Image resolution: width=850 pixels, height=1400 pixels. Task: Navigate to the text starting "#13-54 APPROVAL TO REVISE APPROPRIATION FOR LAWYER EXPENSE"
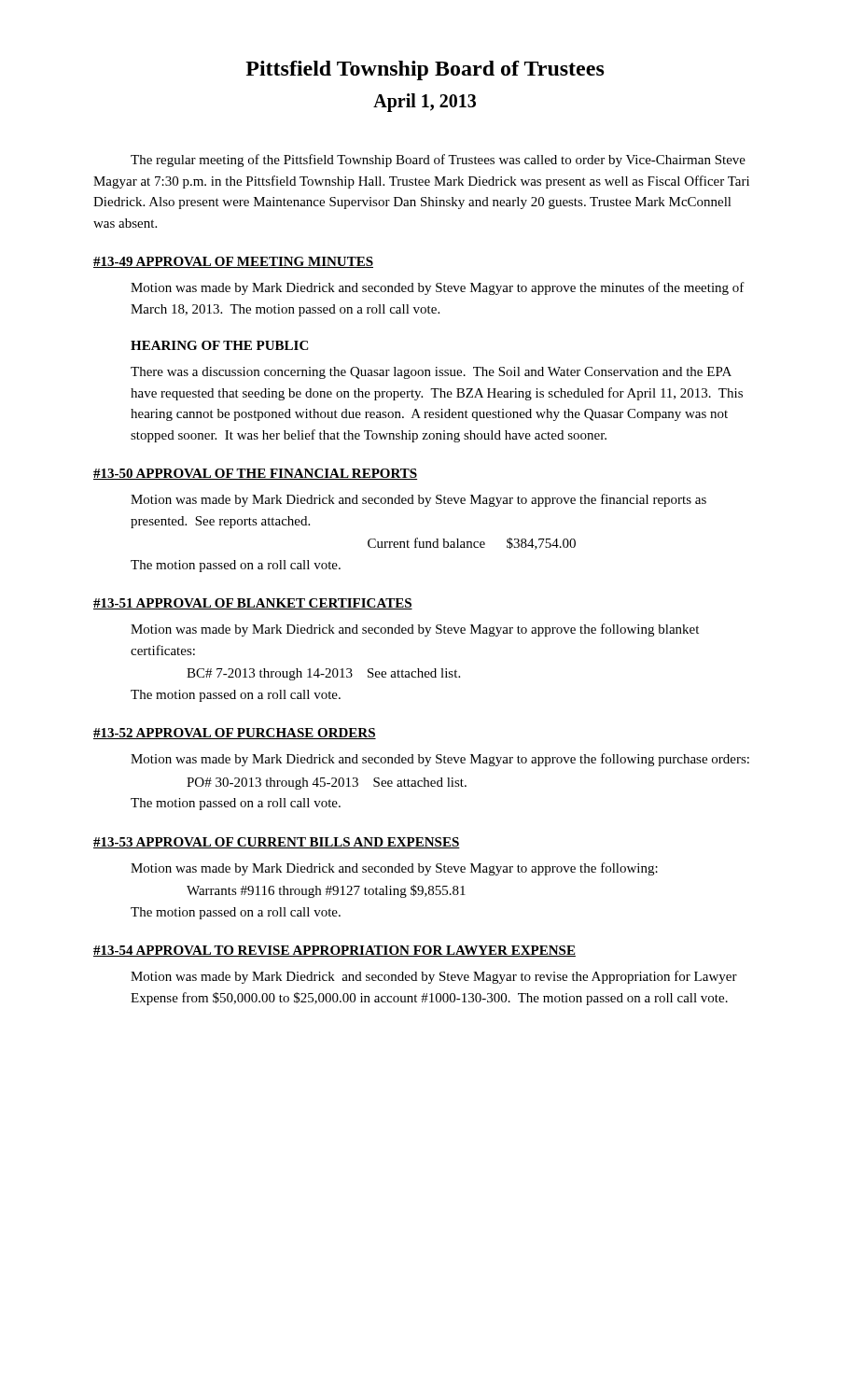click(334, 950)
